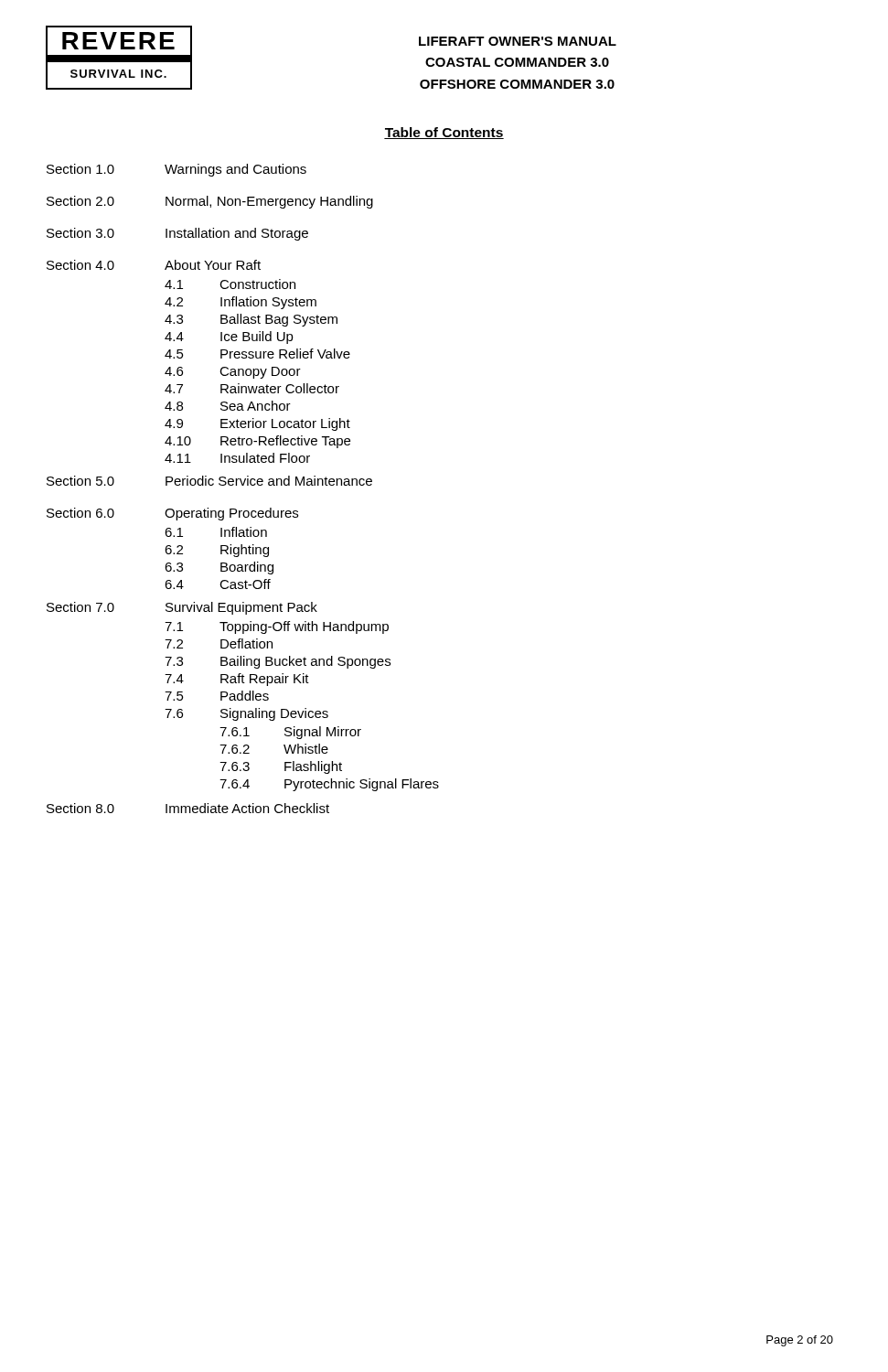
Task: Navigate to the passage starting "Section 5.0 Periodic Service and Maintenance"
Action: [x=209, y=481]
